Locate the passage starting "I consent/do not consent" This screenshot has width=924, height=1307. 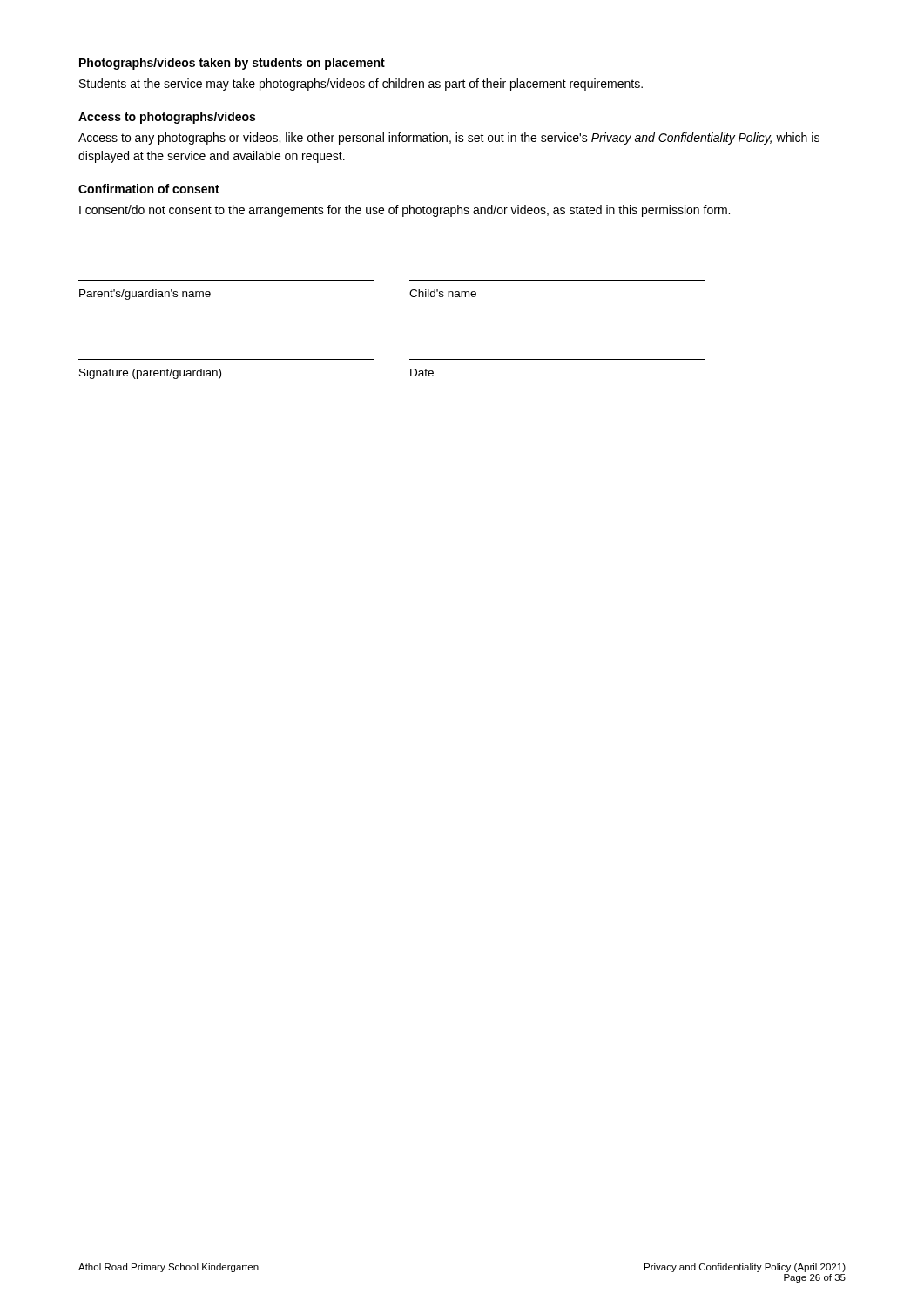click(x=405, y=210)
